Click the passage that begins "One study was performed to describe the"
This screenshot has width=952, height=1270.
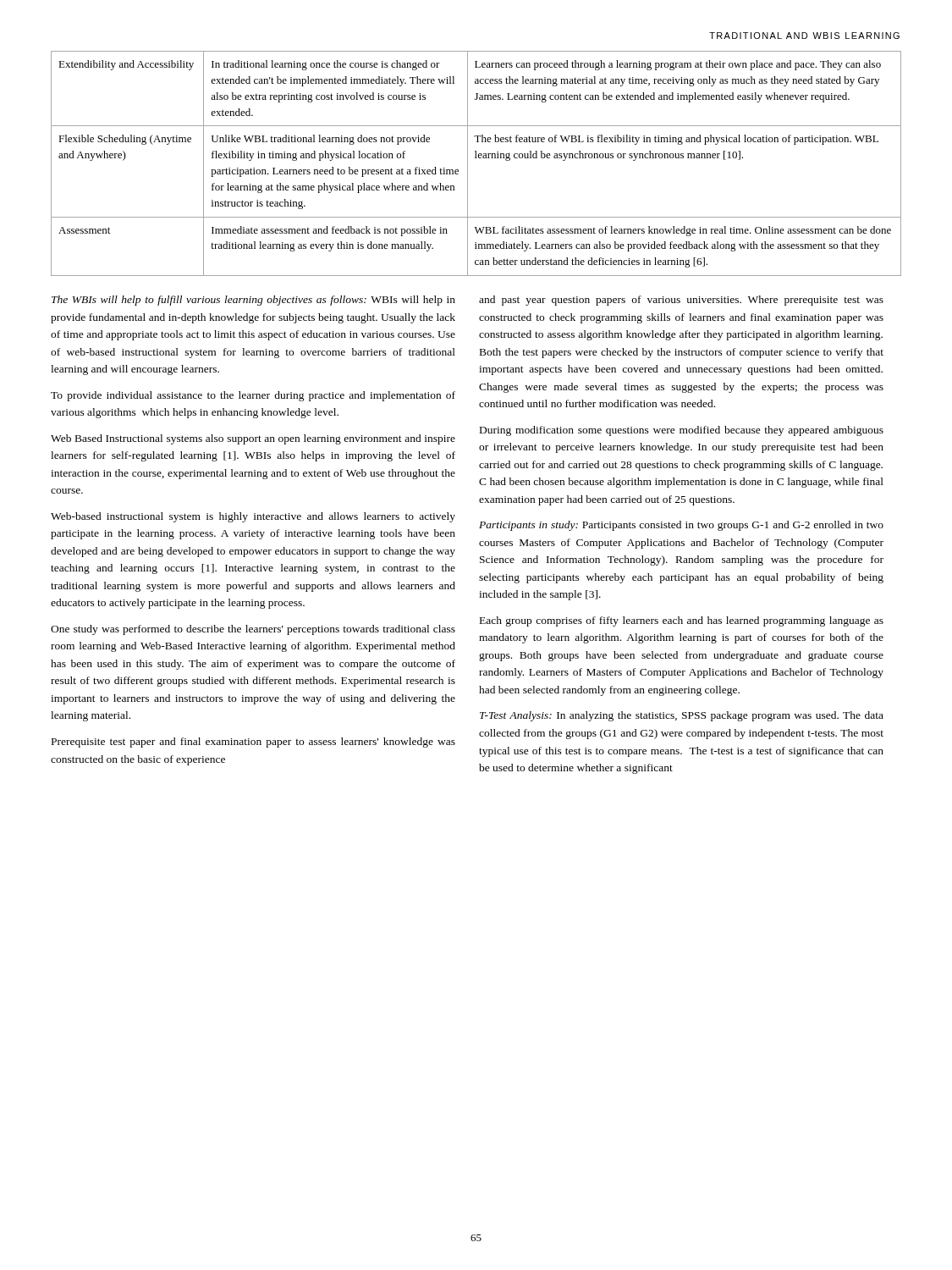[253, 672]
